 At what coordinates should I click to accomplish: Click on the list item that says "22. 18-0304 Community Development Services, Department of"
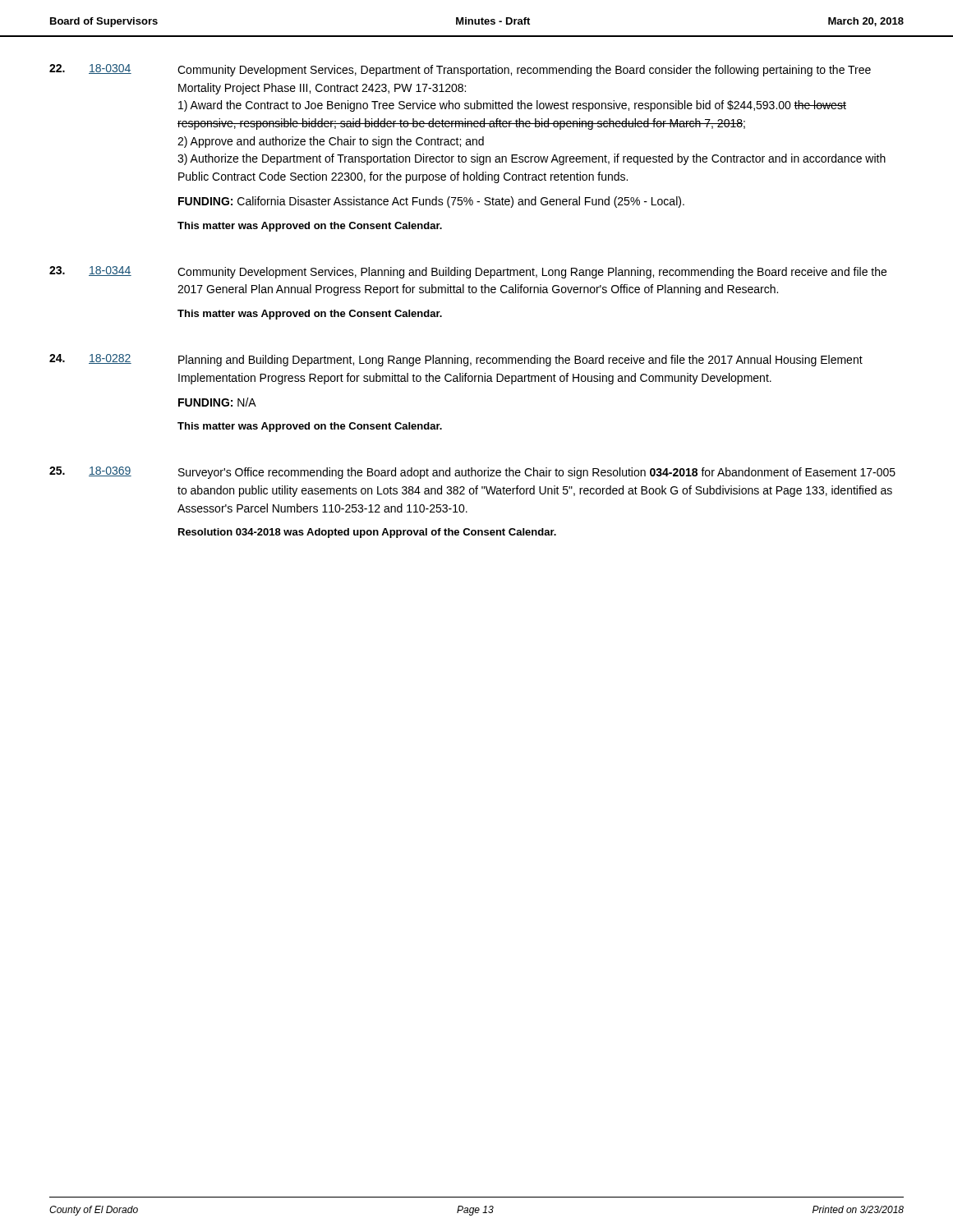coord(476,151)
